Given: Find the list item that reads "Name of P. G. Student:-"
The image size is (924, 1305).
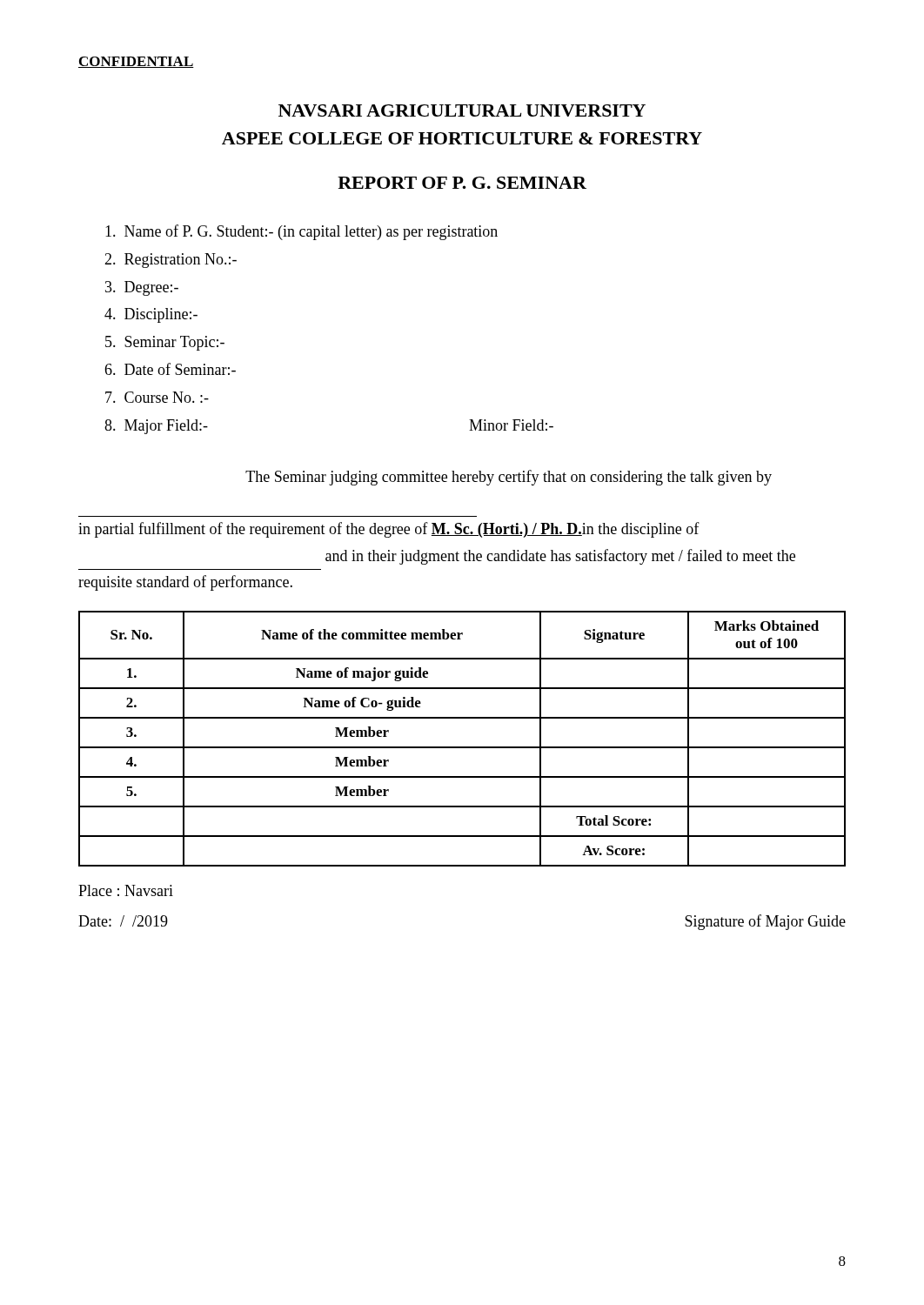Looking at the screenshot, I should click(x=301, y=231).
